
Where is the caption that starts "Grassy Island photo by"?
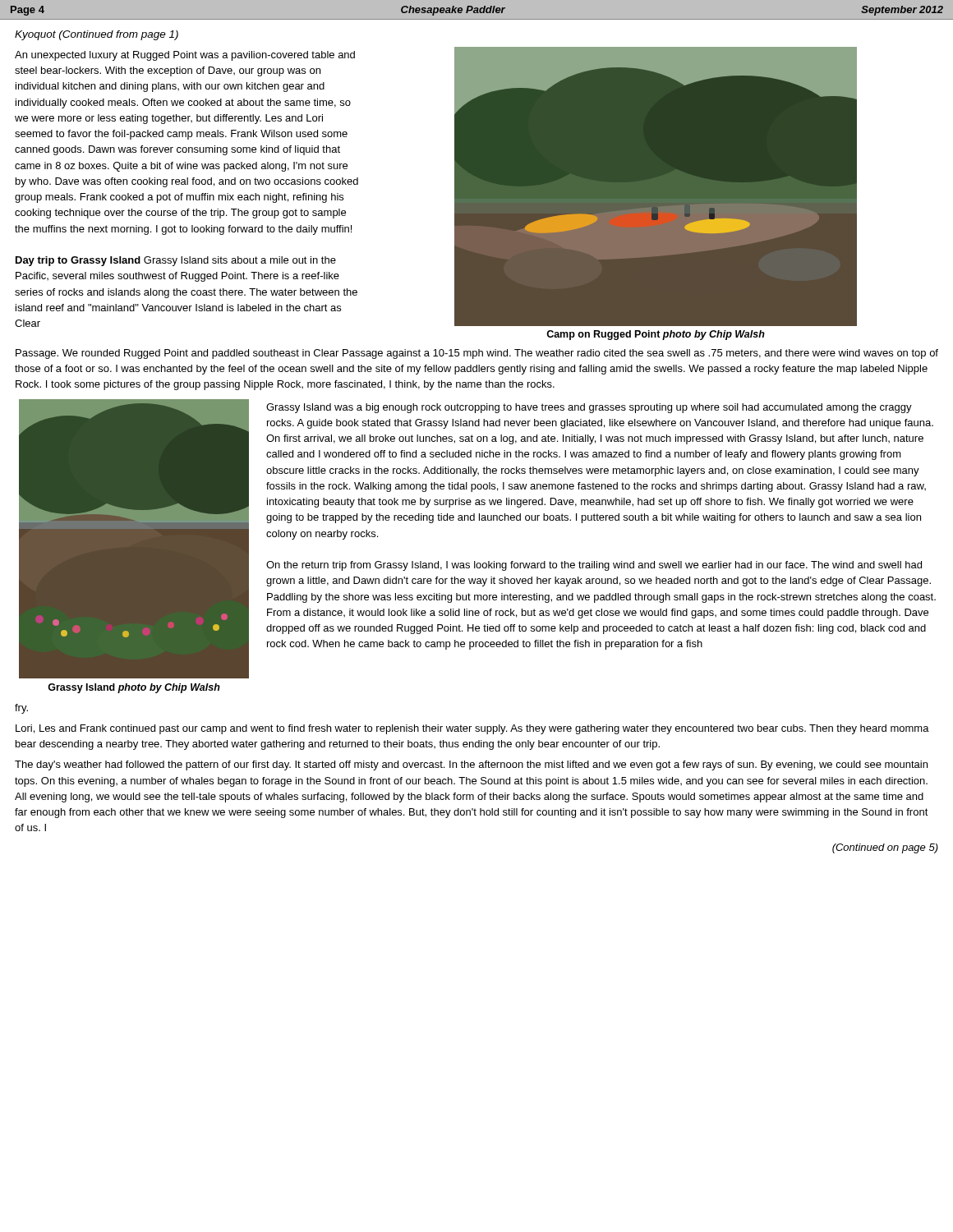click(134, 687)
